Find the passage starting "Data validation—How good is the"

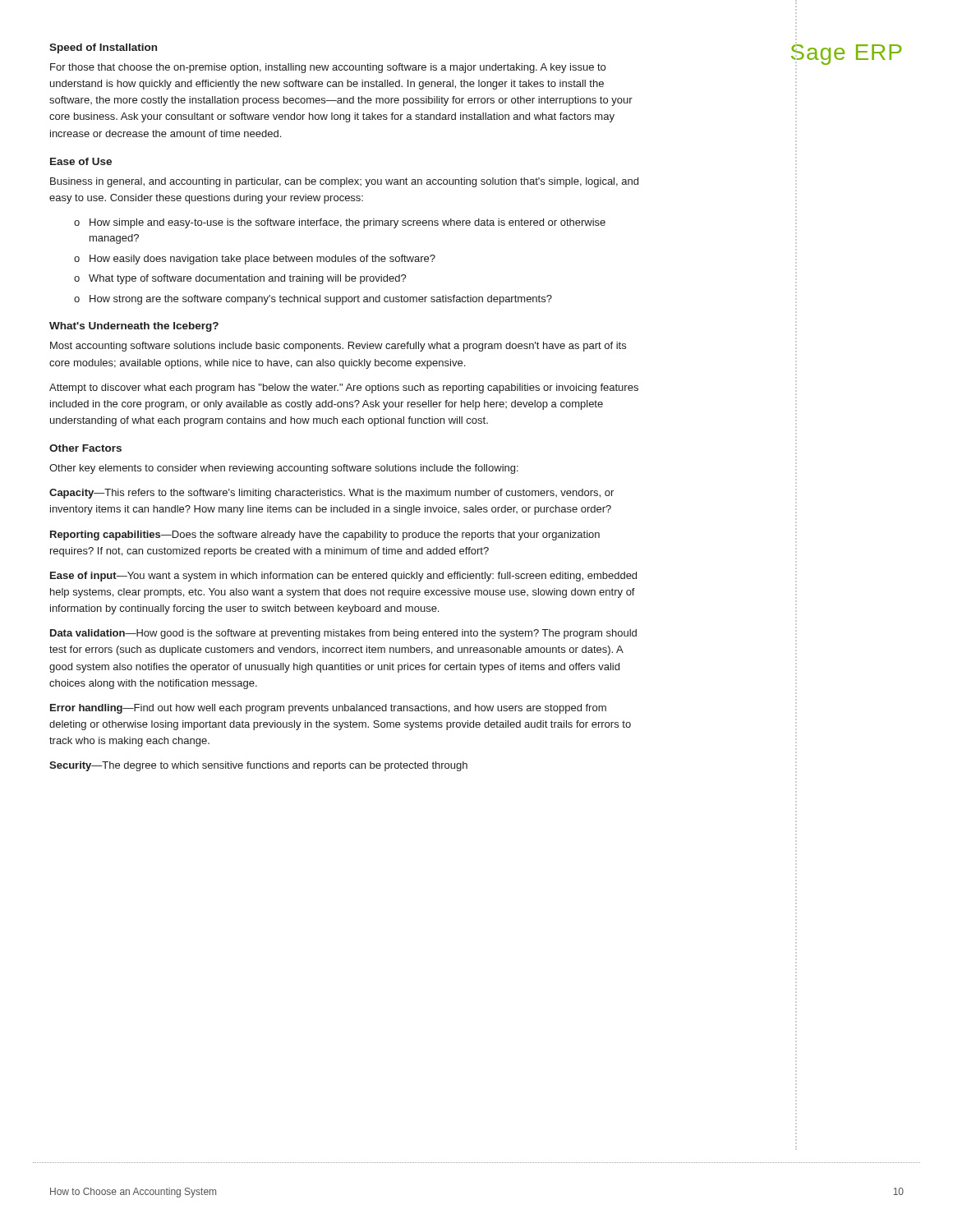click(343, 658)
